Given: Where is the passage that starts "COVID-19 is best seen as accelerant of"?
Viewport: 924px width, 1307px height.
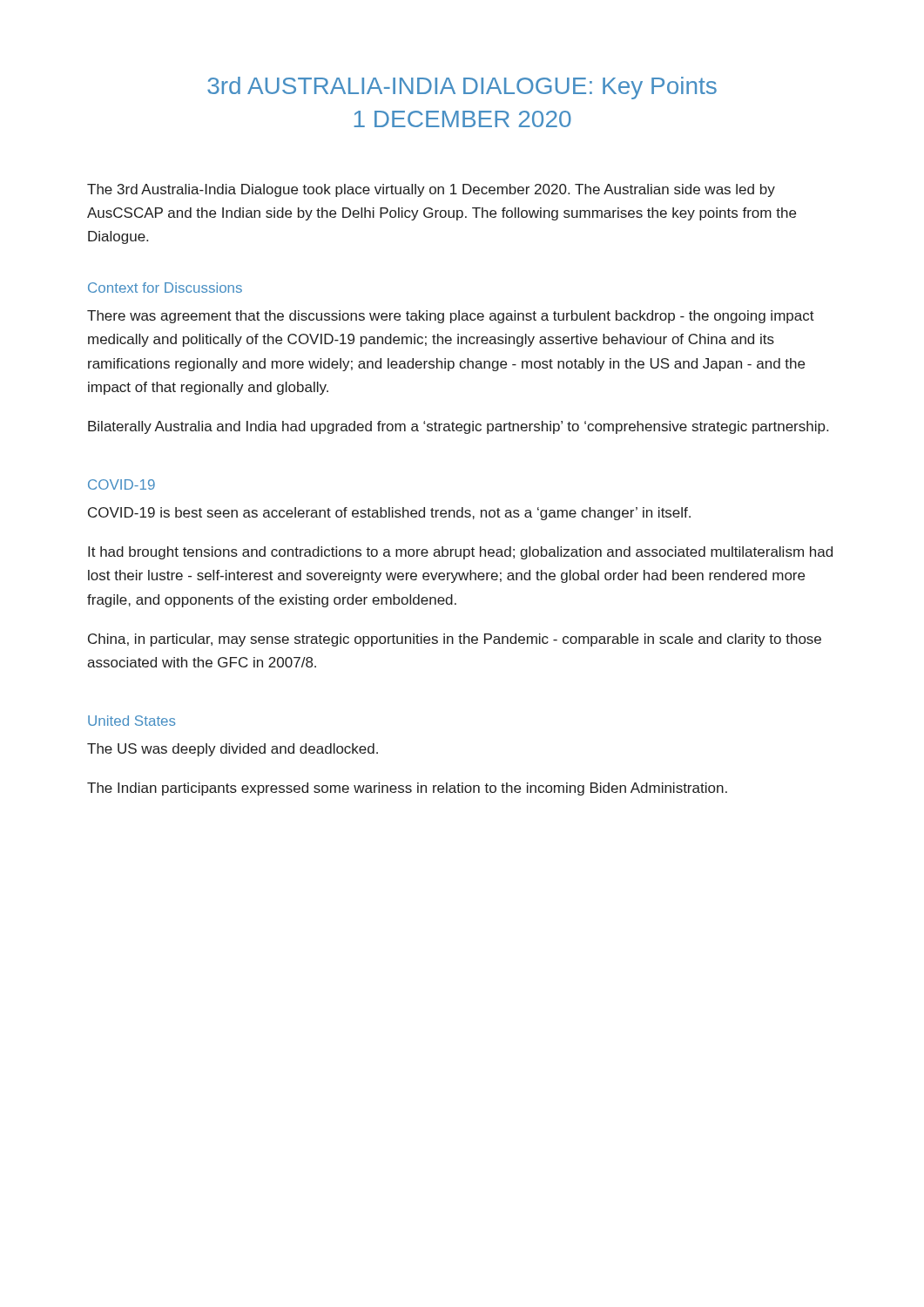Looking at the screenshot, I should pos(390,513).
